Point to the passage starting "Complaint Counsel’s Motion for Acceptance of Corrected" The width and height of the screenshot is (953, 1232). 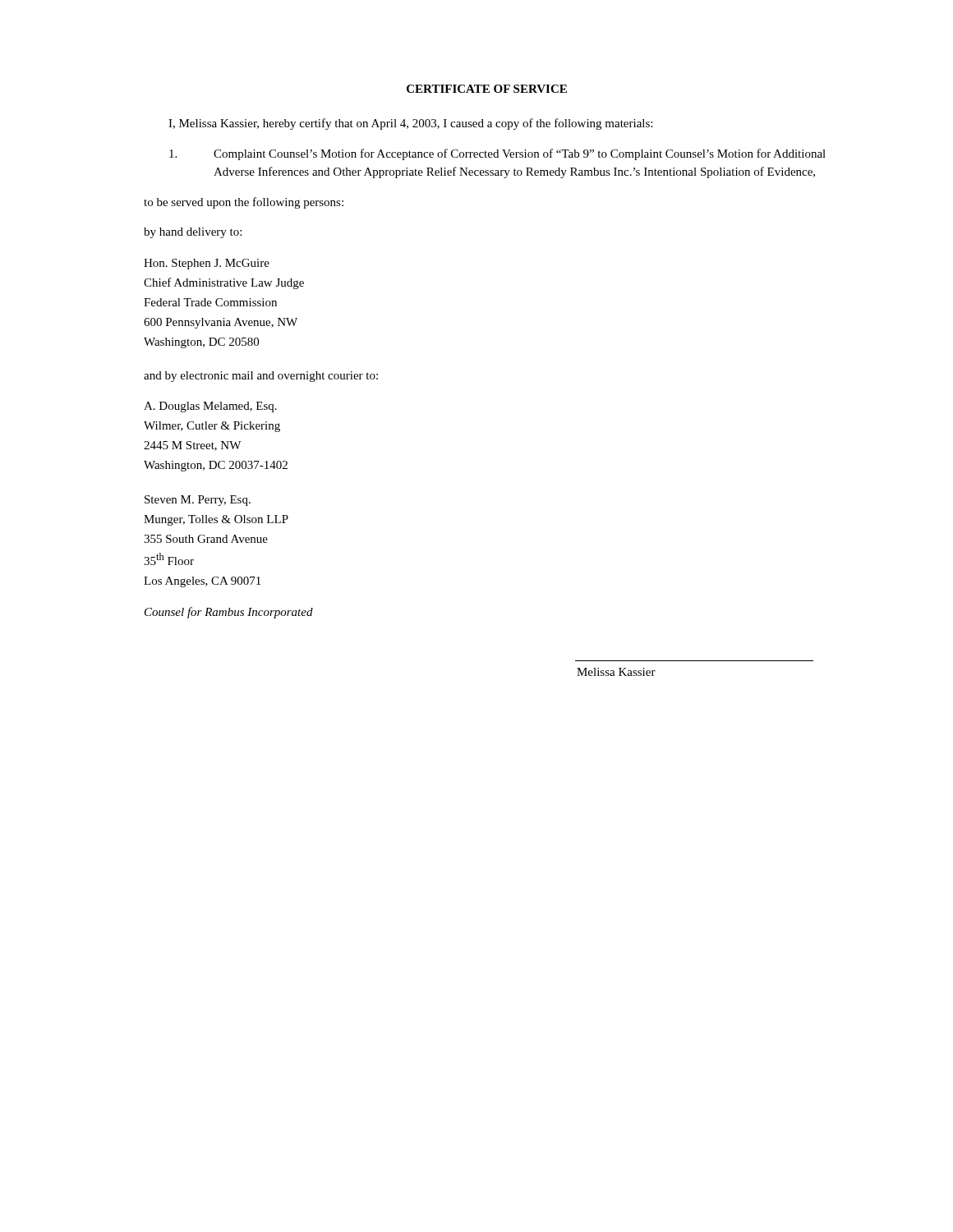[499, 163]
